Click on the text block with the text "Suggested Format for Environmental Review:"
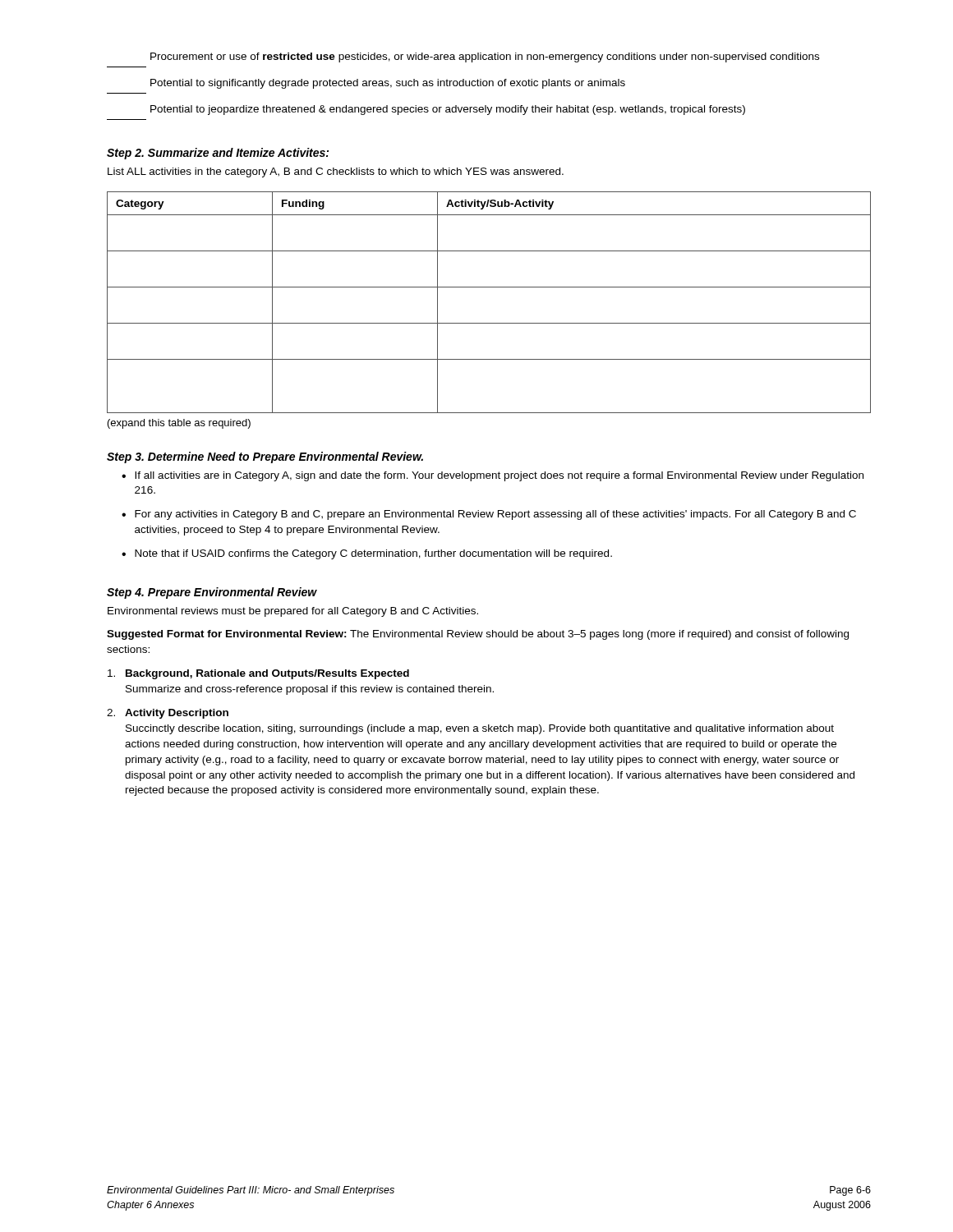953x1232 pixels. (x=478, y=642)
